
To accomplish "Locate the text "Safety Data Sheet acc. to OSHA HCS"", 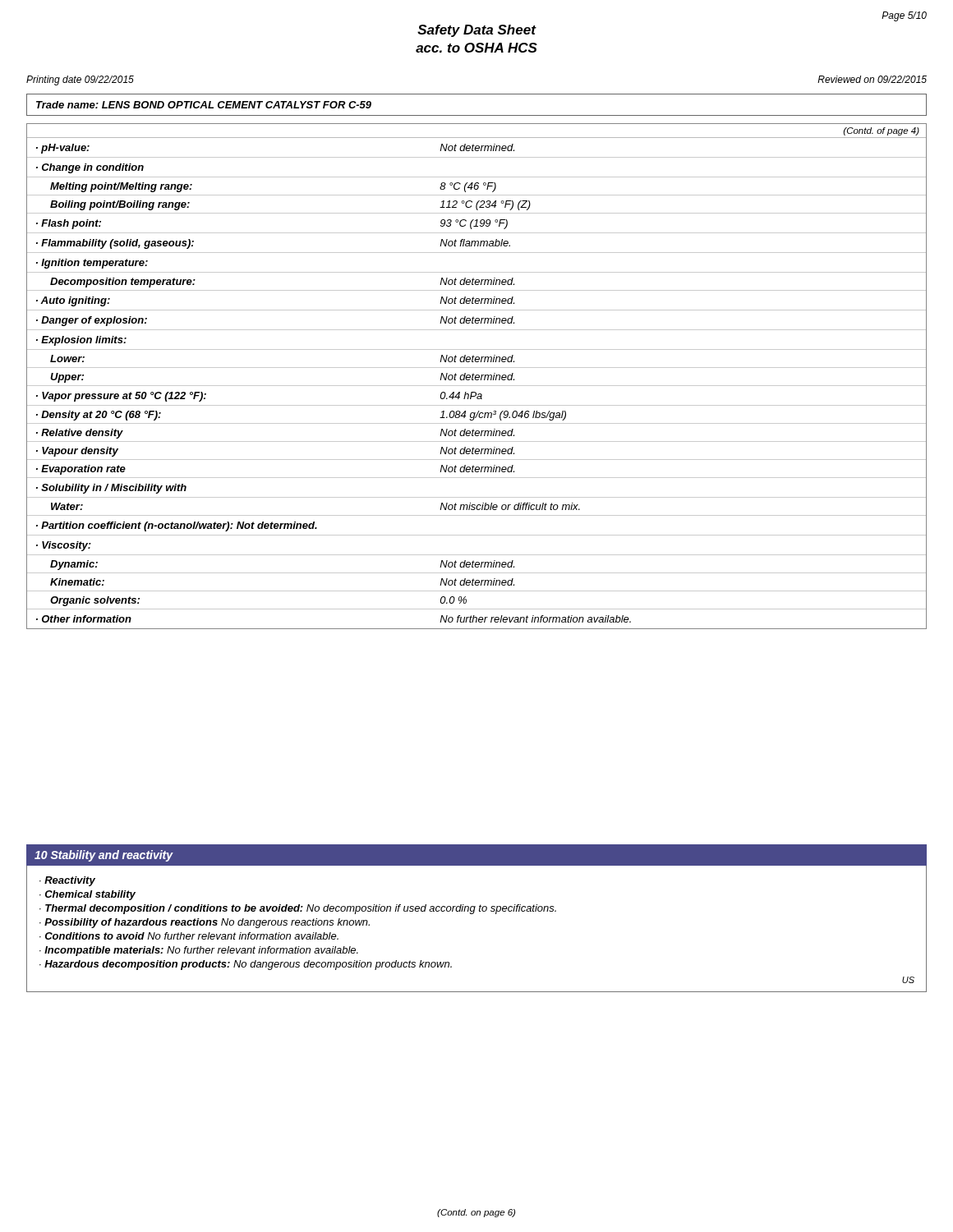I will (476, 39).
